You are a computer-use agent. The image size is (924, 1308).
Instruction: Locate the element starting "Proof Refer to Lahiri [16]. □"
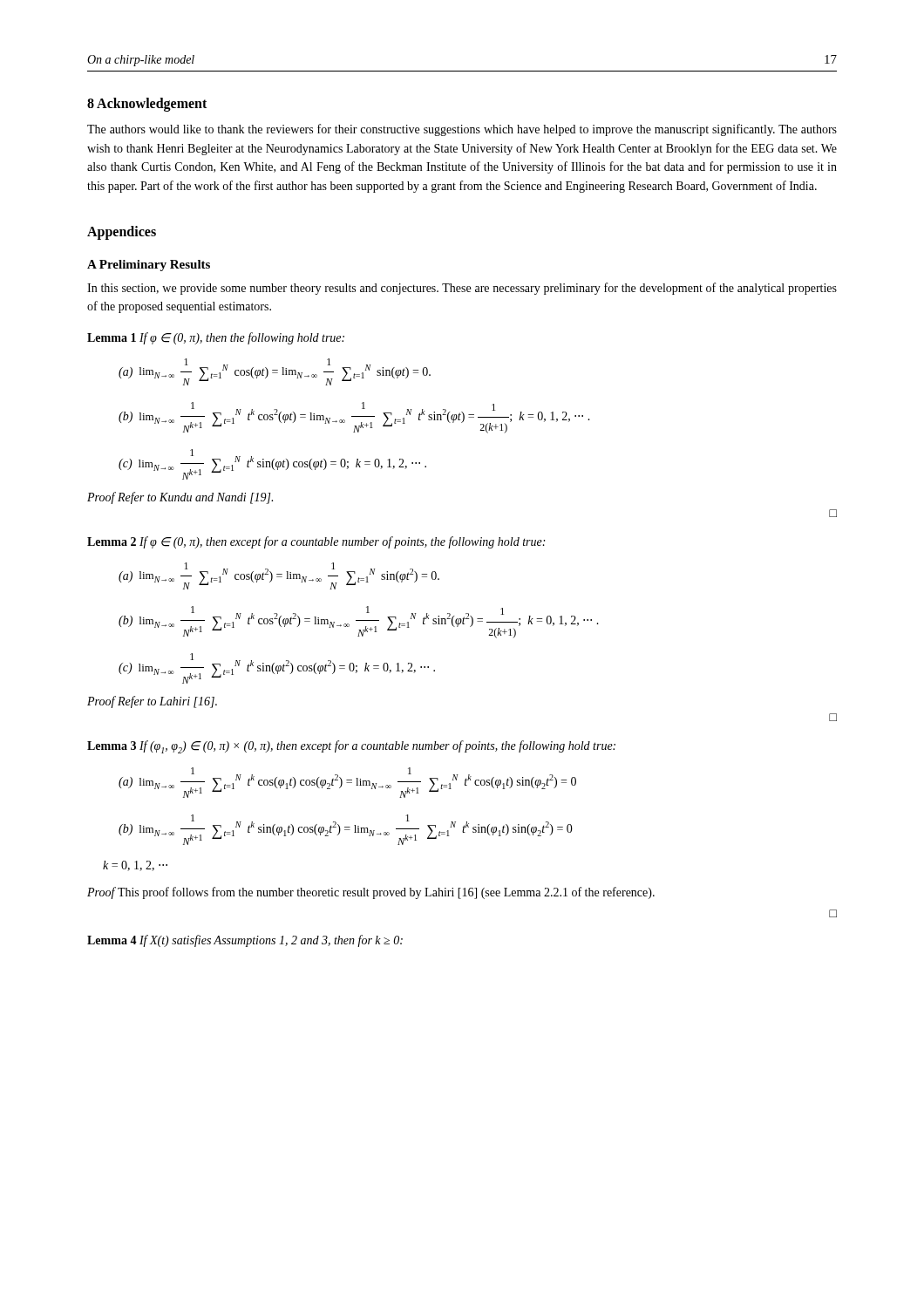[152, 702]
